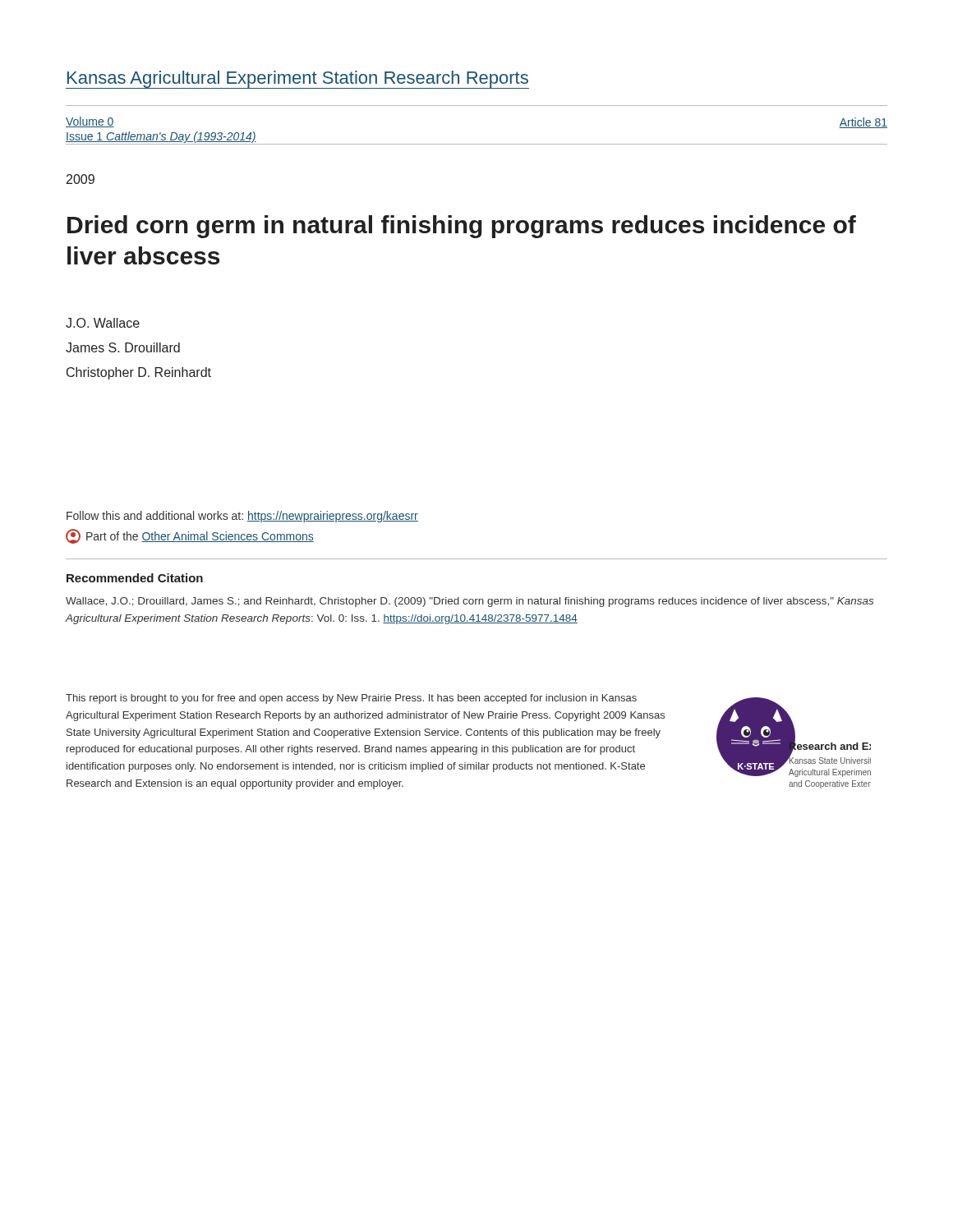Find the text block that says "This report is brought to you"
This screenshot has height=1232, width=953.
366,740
